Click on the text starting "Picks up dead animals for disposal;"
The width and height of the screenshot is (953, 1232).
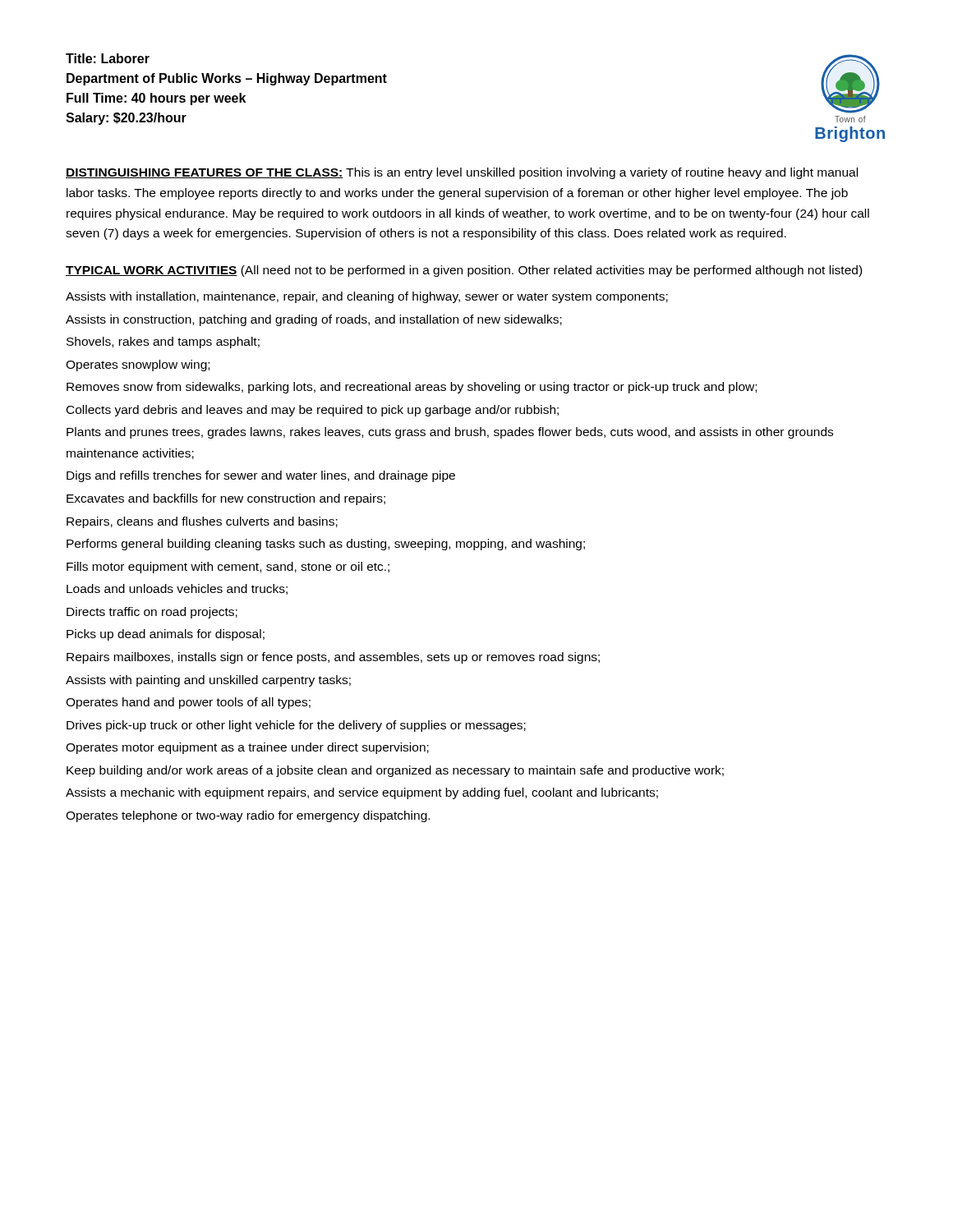[x=166, y=635]
